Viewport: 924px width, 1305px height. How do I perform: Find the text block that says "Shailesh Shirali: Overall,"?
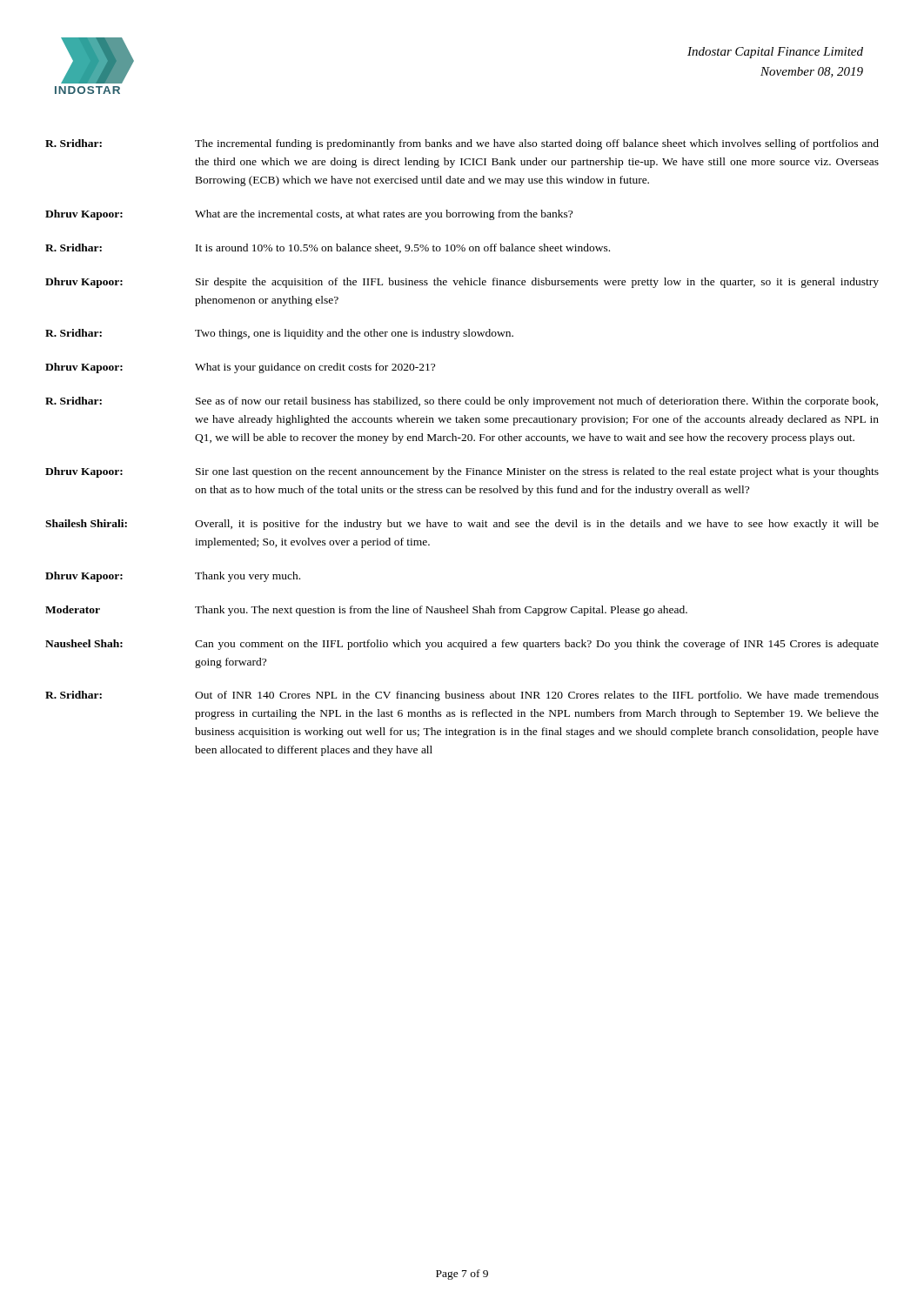(462, 533)
